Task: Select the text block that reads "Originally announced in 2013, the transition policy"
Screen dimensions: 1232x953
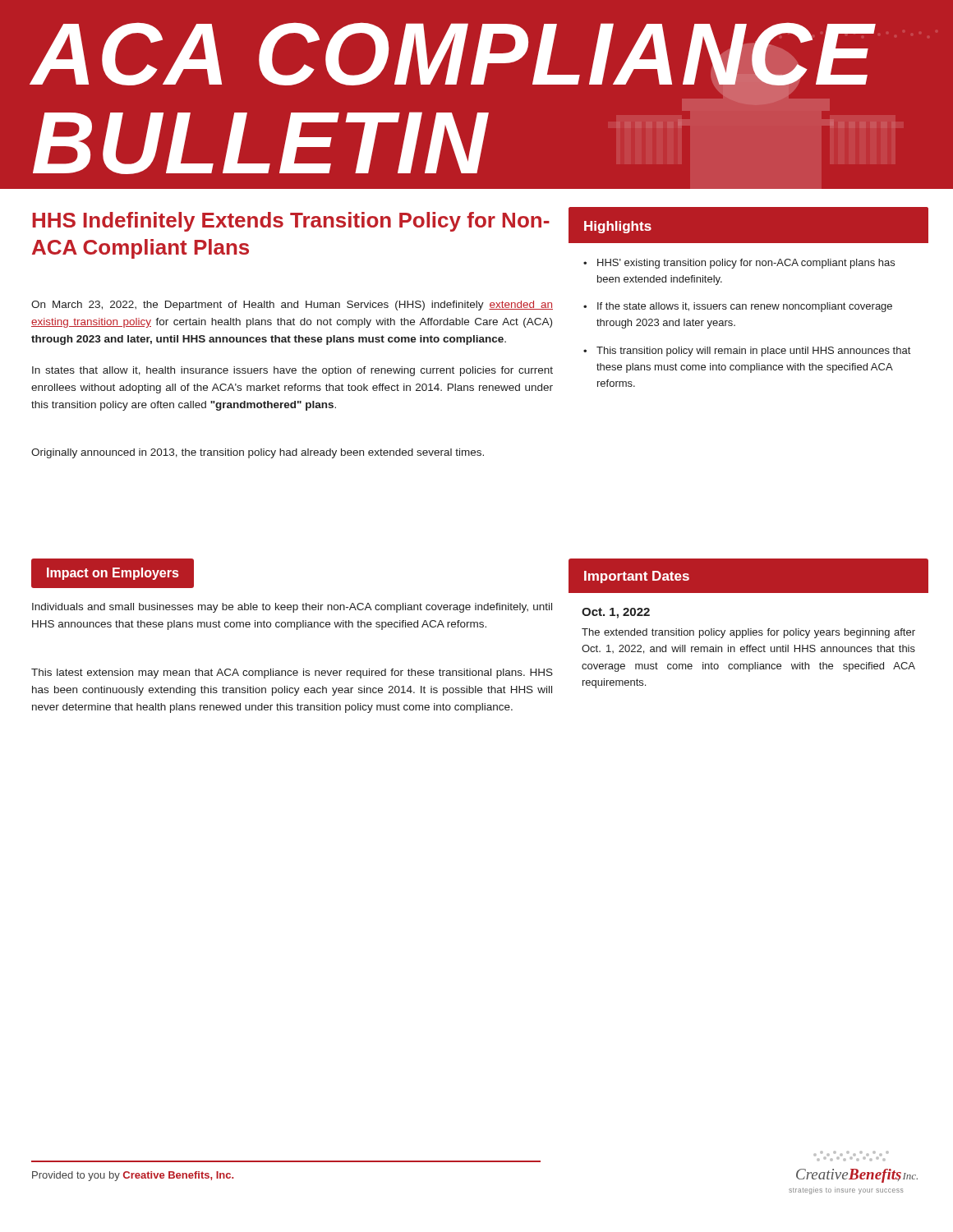Action: pyautogui.click(x=258, y=452)
